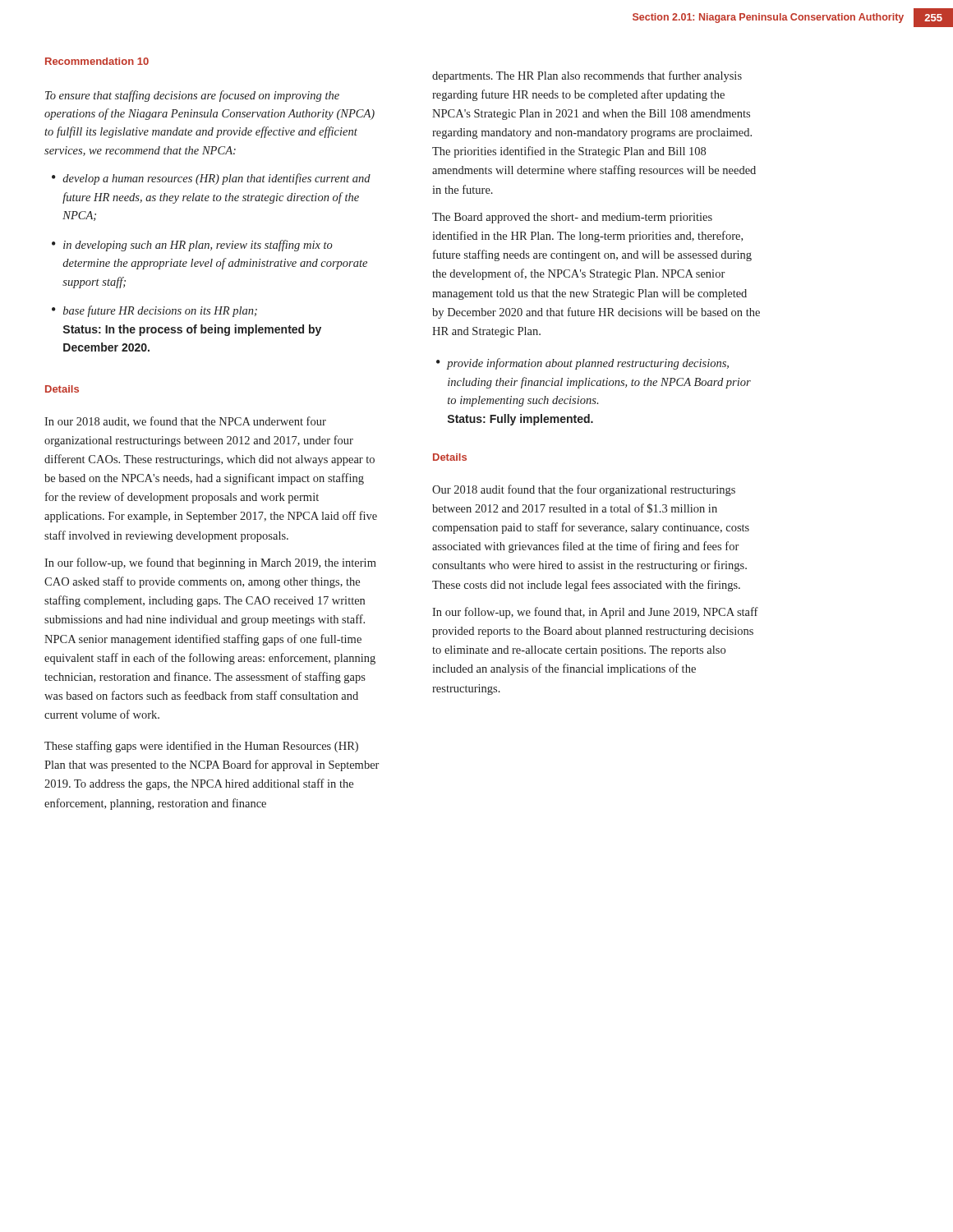The image size is (953, 1232).
Task: Point to the element starting "The Board approved the"
Action: (596, 274)
